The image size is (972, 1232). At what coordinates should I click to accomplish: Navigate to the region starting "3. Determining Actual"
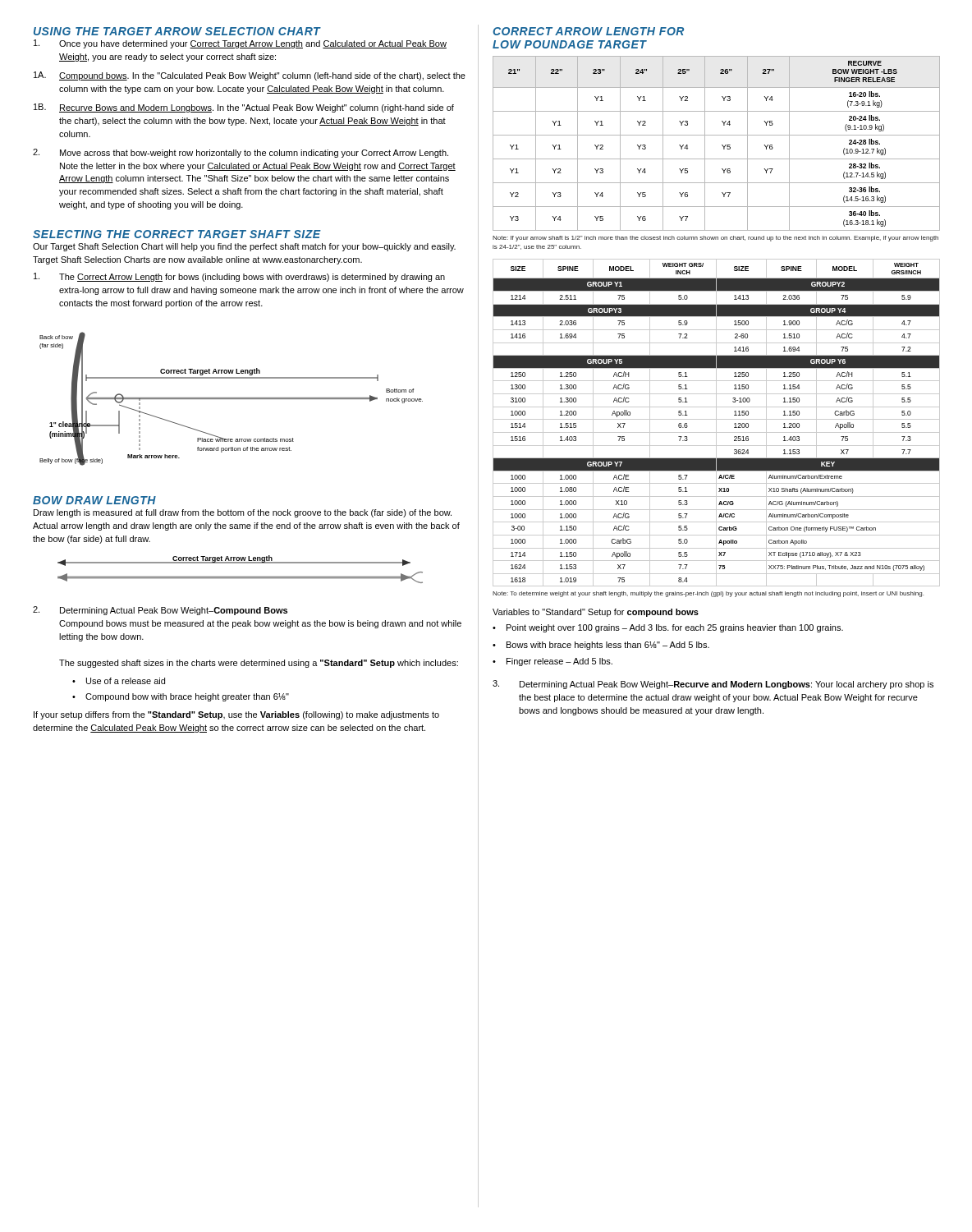[716, 698]
